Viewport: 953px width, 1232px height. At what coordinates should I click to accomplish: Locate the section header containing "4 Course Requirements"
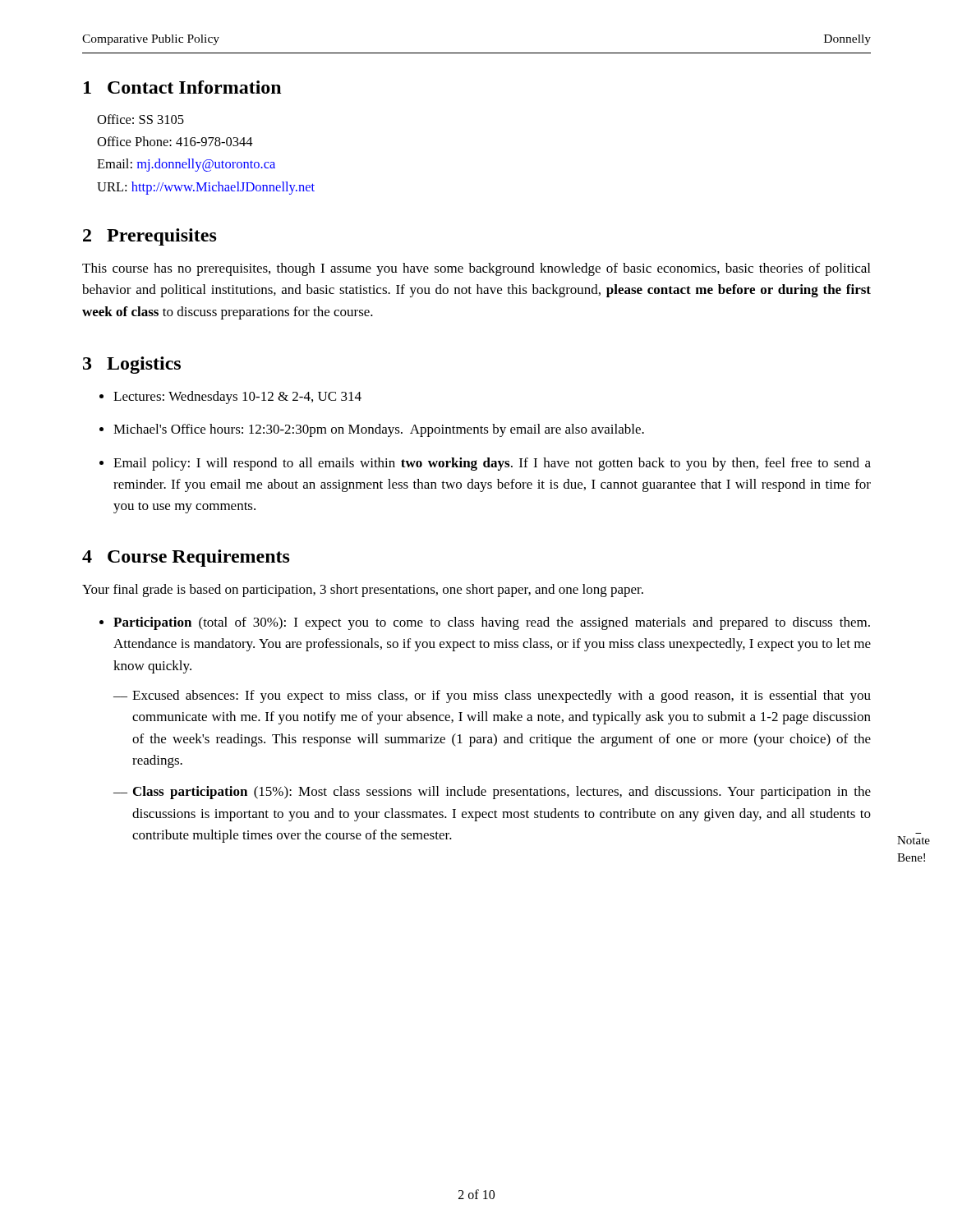[x=186, y=558]
